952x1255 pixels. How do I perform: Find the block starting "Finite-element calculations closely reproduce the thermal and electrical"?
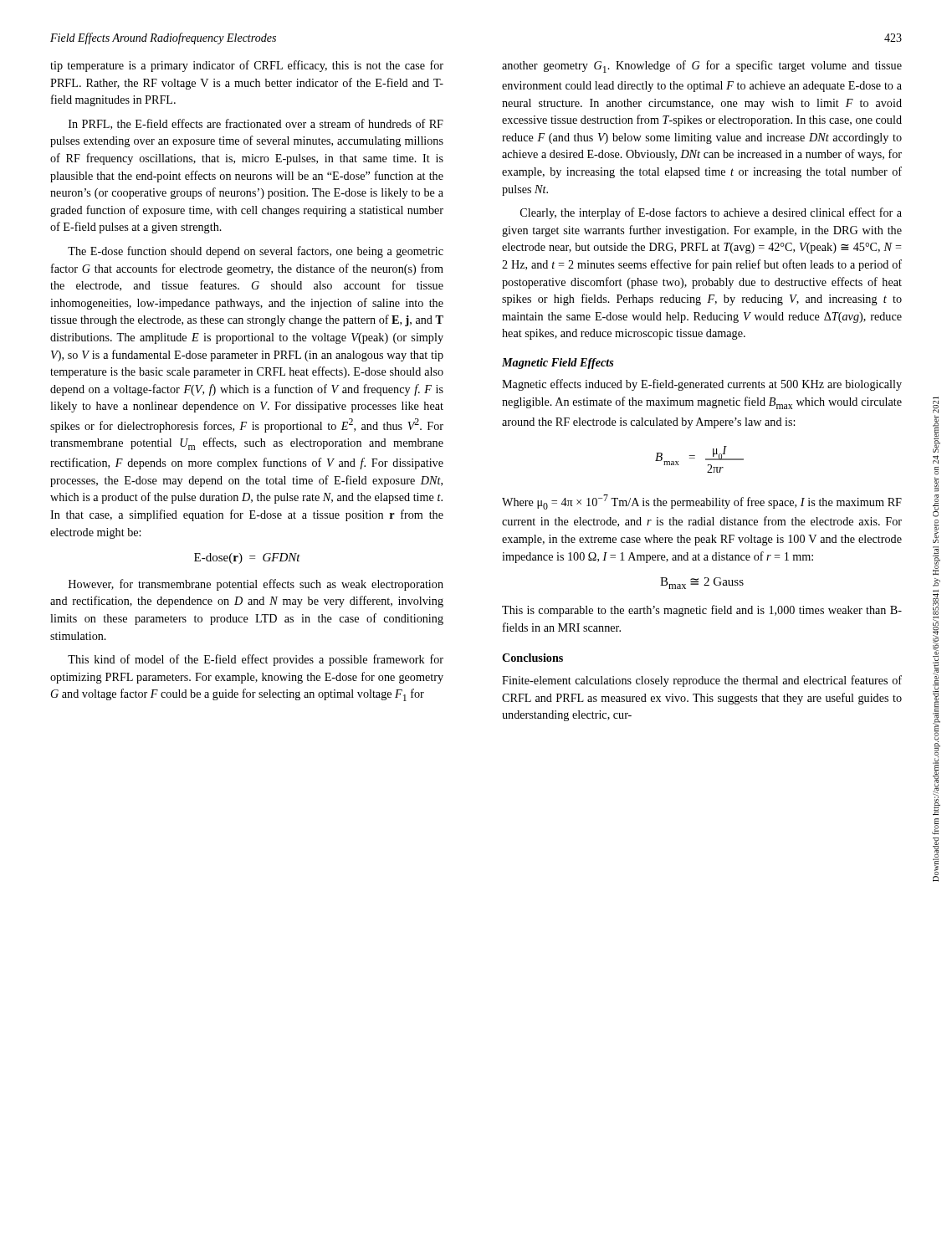702,698
